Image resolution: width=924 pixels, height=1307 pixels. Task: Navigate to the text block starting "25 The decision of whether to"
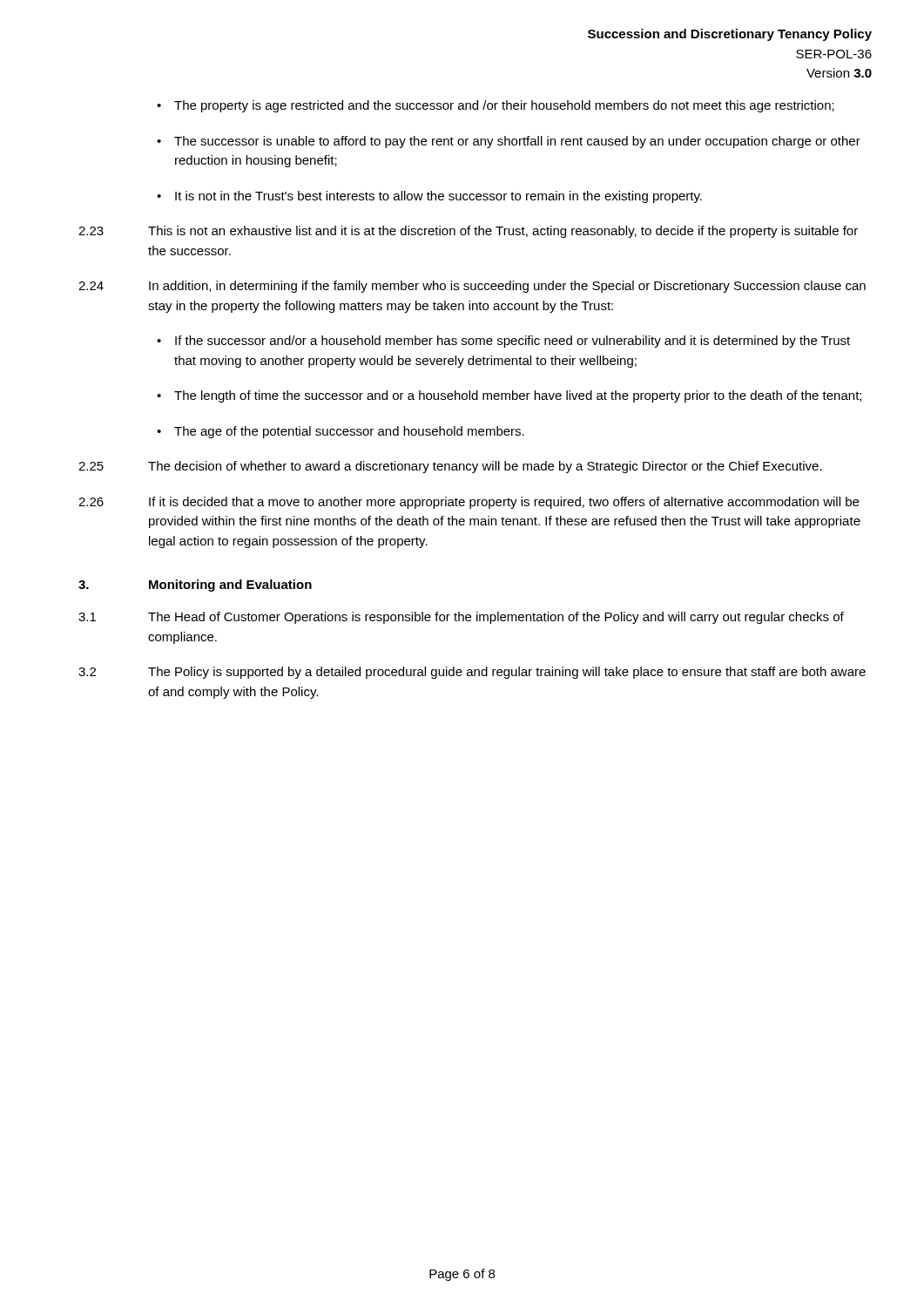tap(475, 466)
